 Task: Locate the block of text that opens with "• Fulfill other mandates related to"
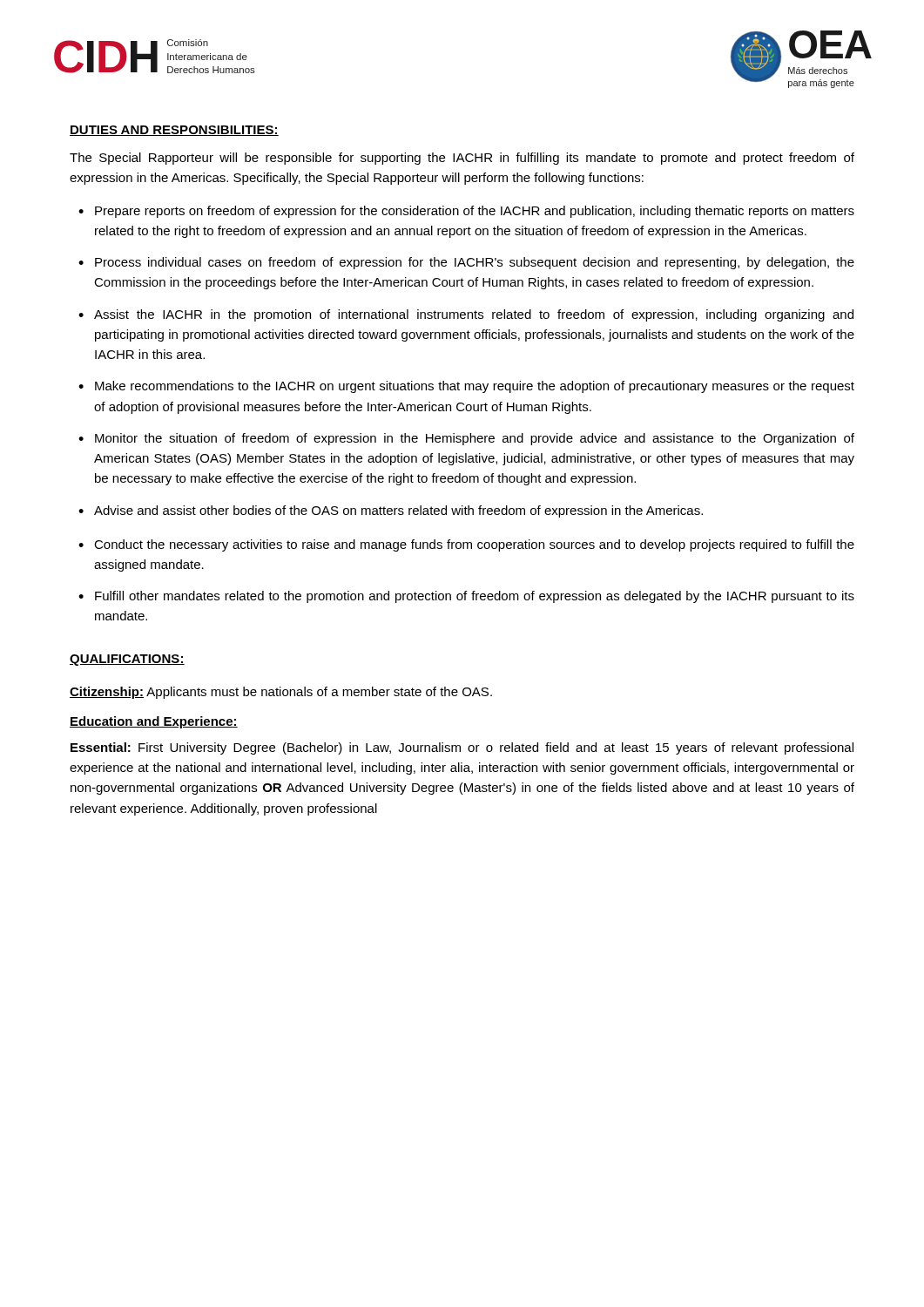pyautogui.click(x=466, y=606)
